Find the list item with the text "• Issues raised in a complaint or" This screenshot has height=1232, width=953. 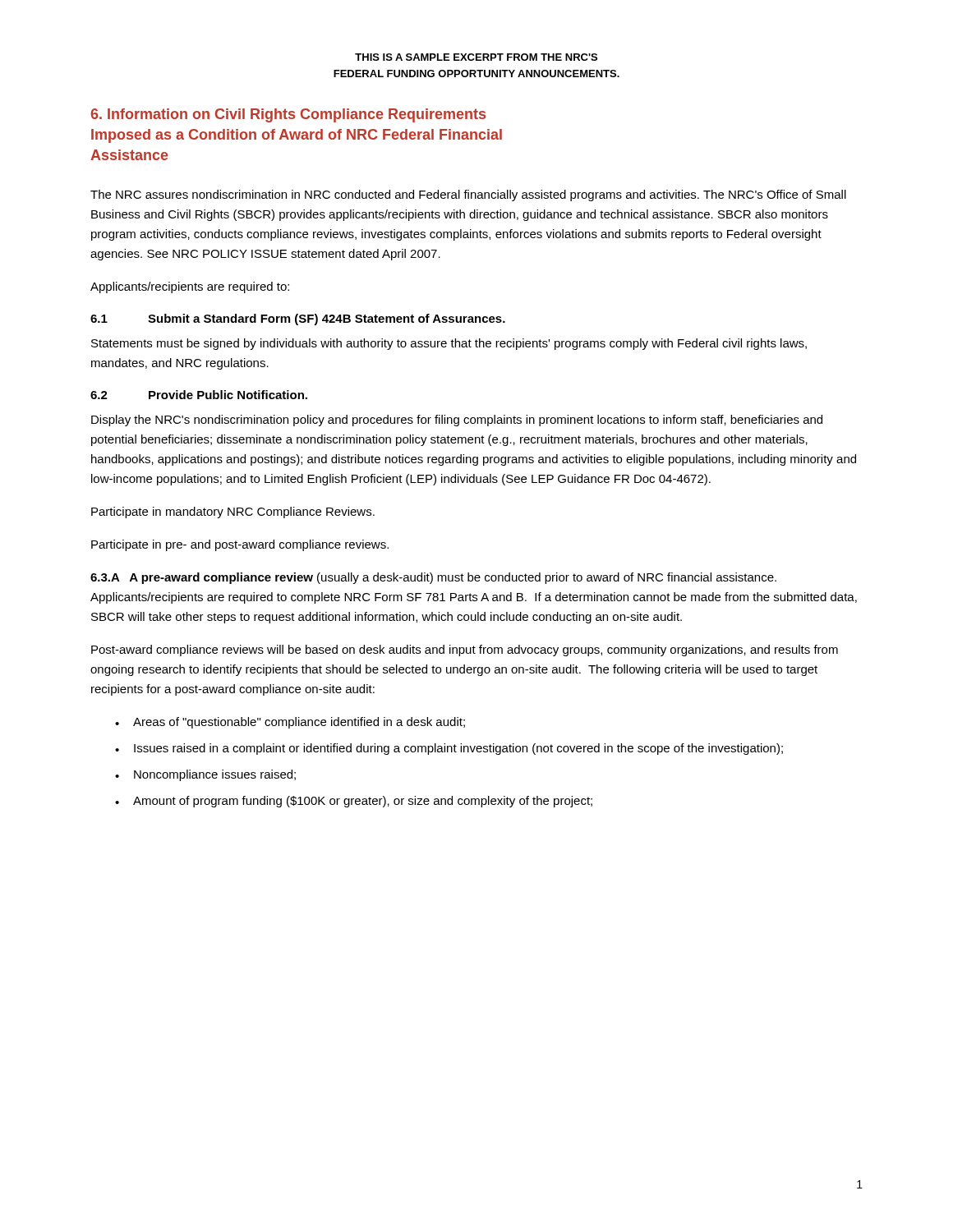pyautogui.click(x=449, y=749)
